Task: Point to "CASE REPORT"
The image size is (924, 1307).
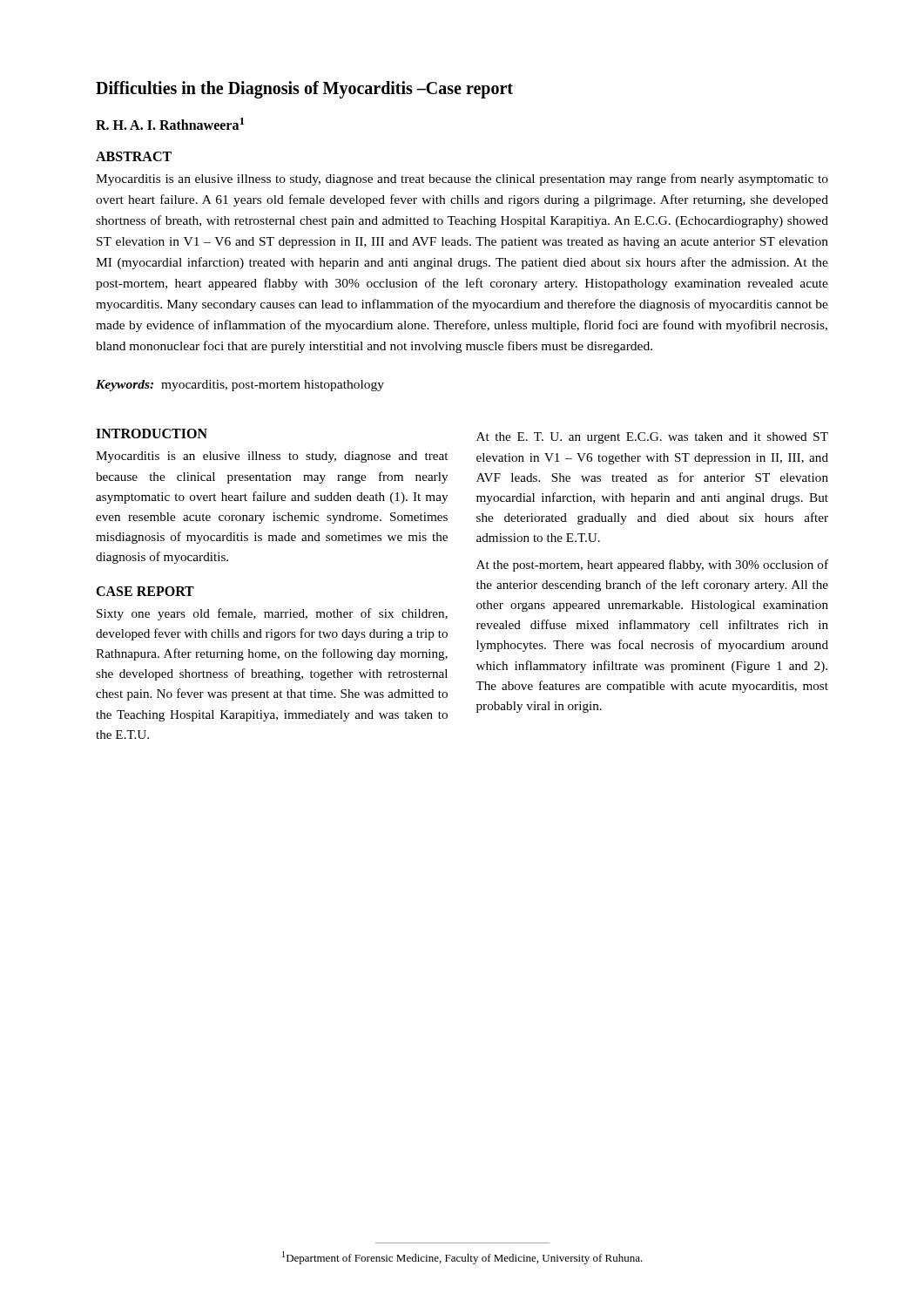Action: (x=145, y=591)
